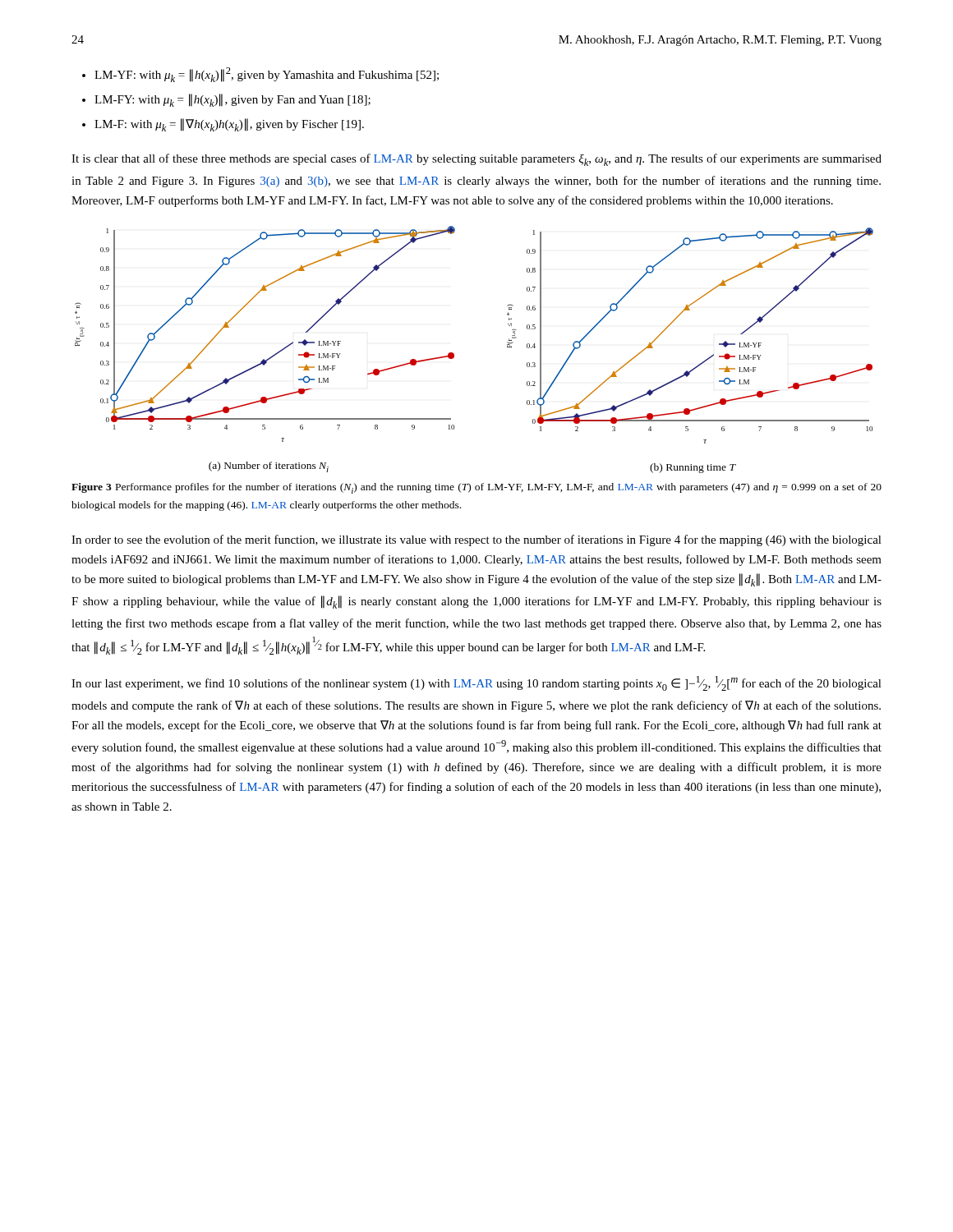Viewport: 953px width, 1232px height.
Task: Select the region starting "In order to see the evolution of the"
Action: [x=476, y=595]
